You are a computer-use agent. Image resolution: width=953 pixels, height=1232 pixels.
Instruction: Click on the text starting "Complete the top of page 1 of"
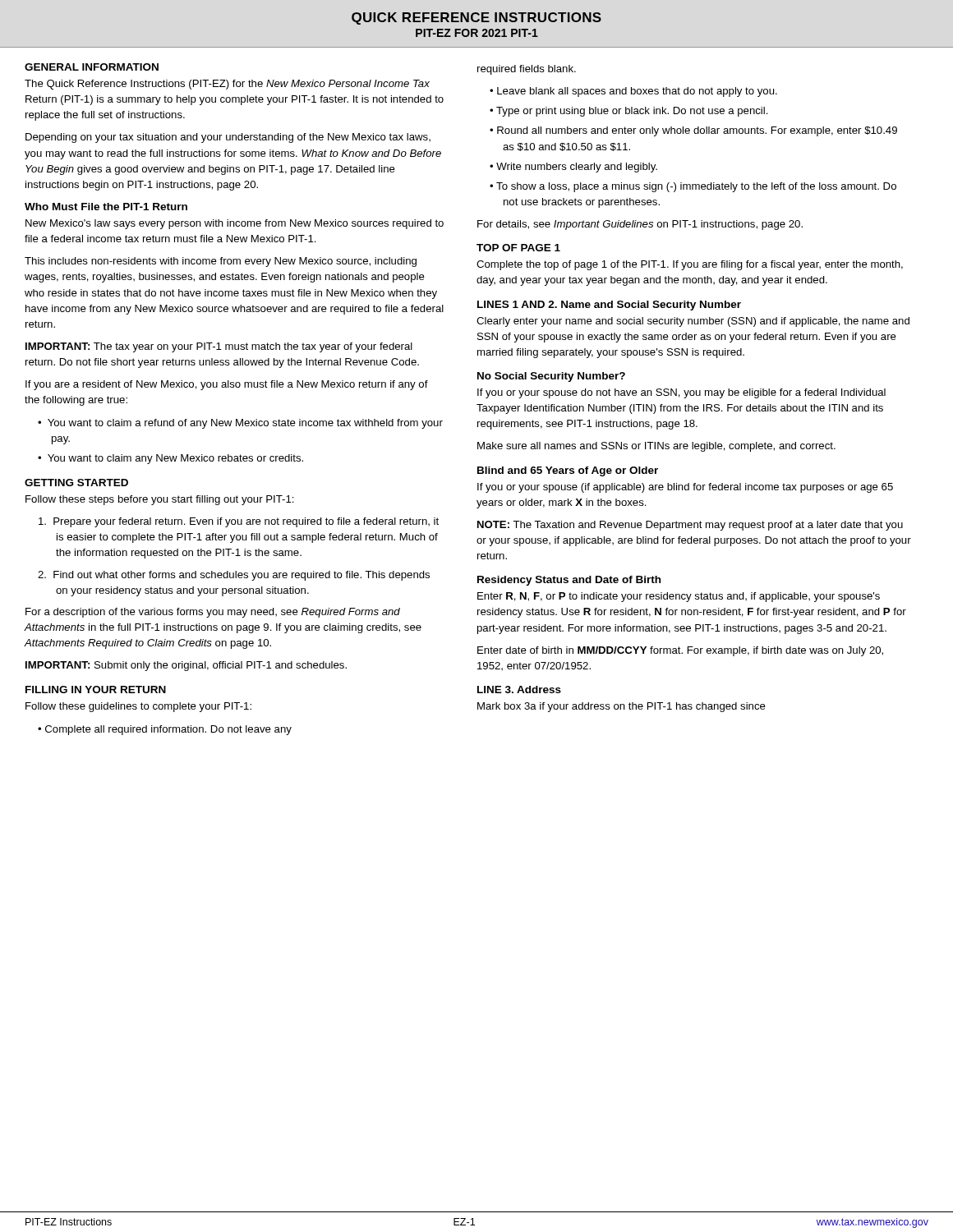coord(690,272)
